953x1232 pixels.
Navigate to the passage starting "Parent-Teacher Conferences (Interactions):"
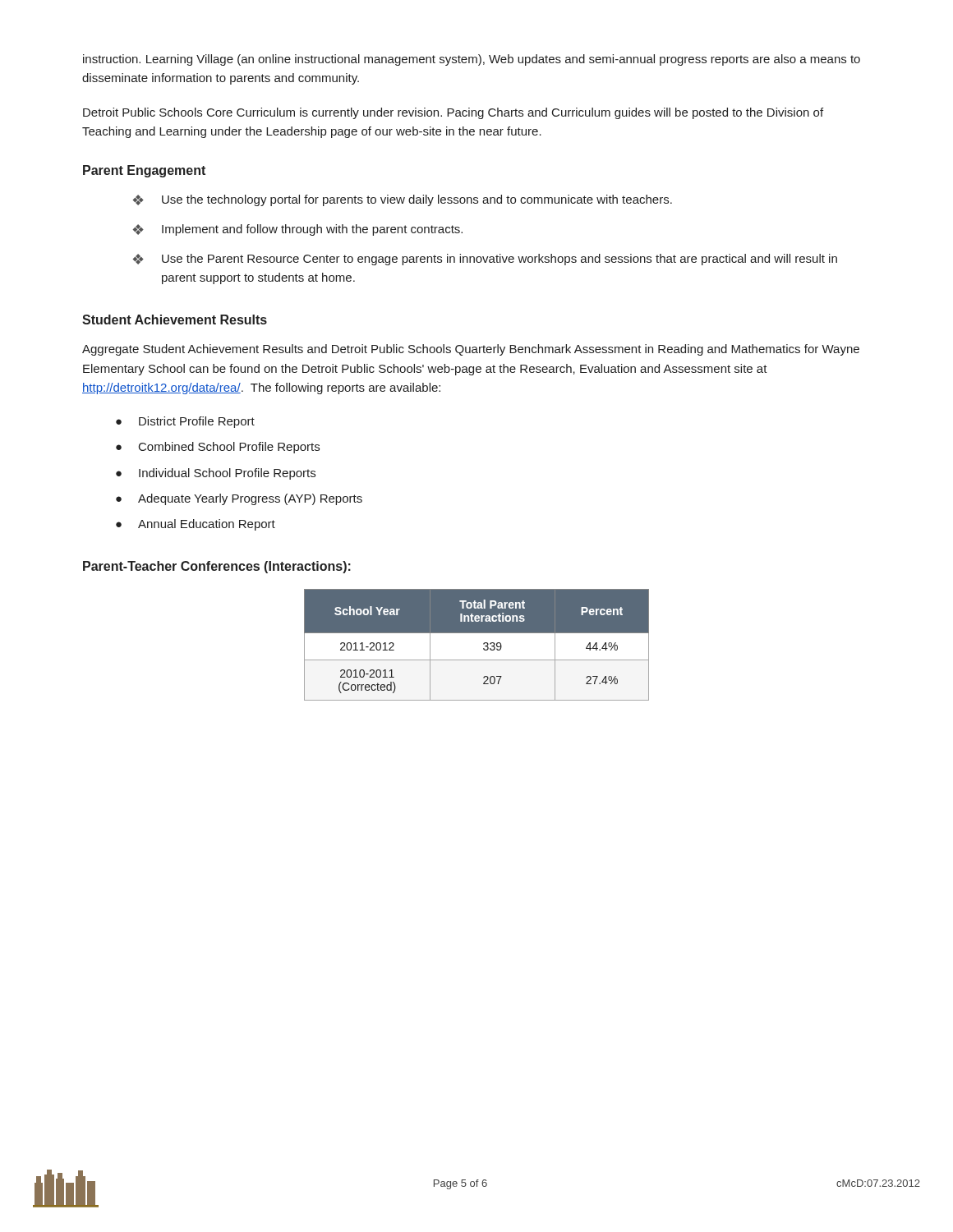217,567
